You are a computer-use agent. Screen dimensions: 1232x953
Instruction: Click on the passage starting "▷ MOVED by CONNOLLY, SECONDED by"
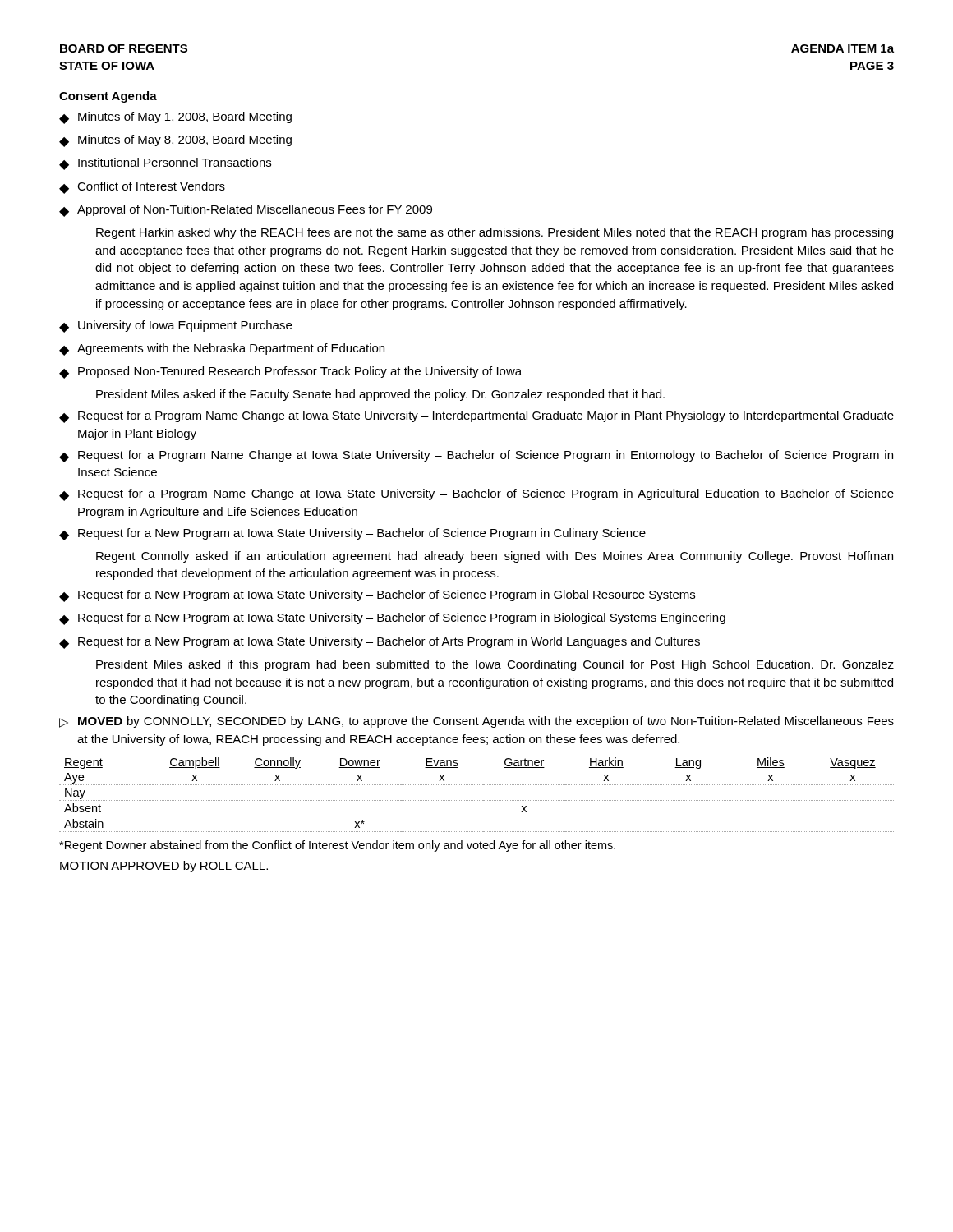tap(476, 730)
